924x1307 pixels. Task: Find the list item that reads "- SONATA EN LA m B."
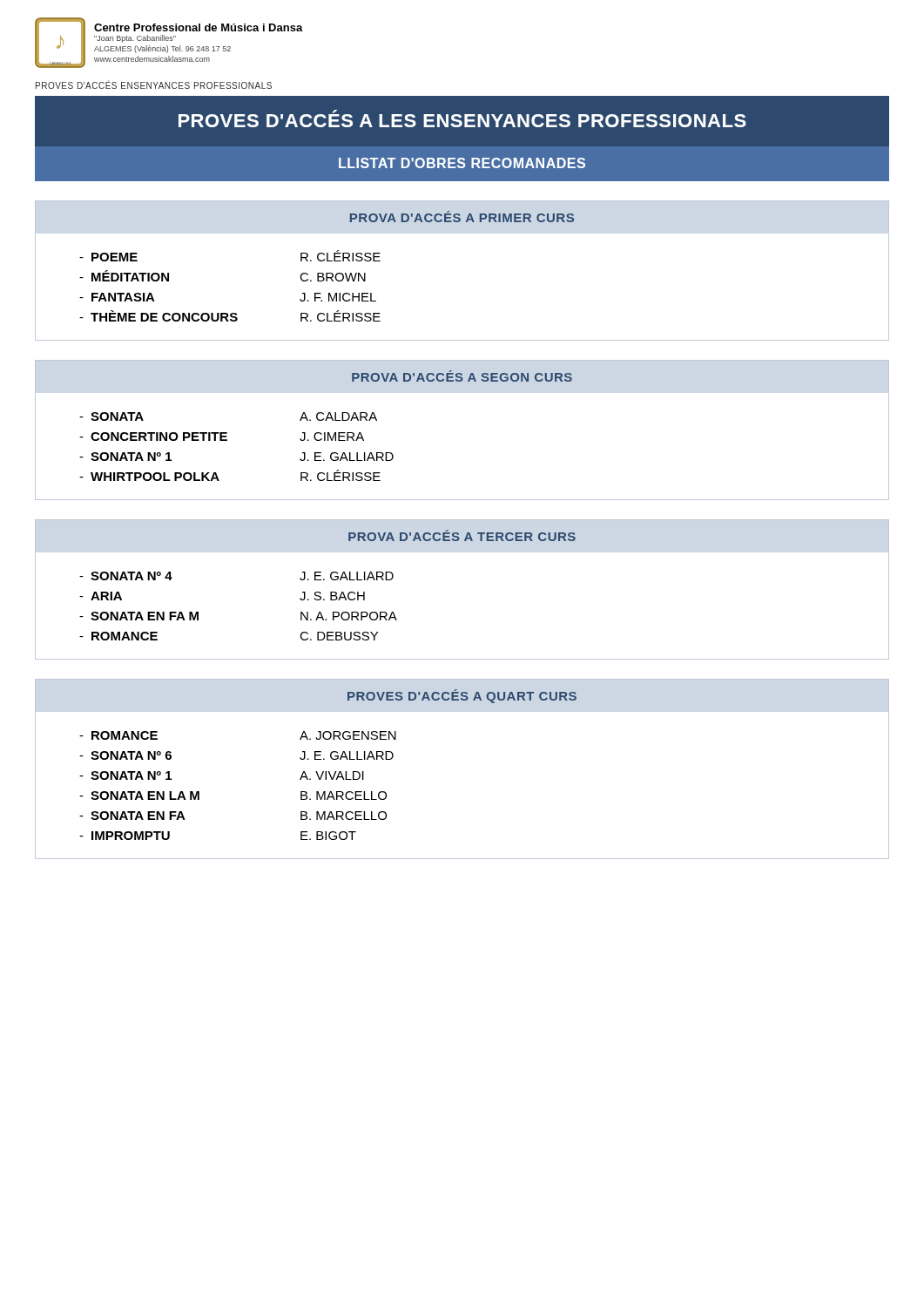coord(131,795)
